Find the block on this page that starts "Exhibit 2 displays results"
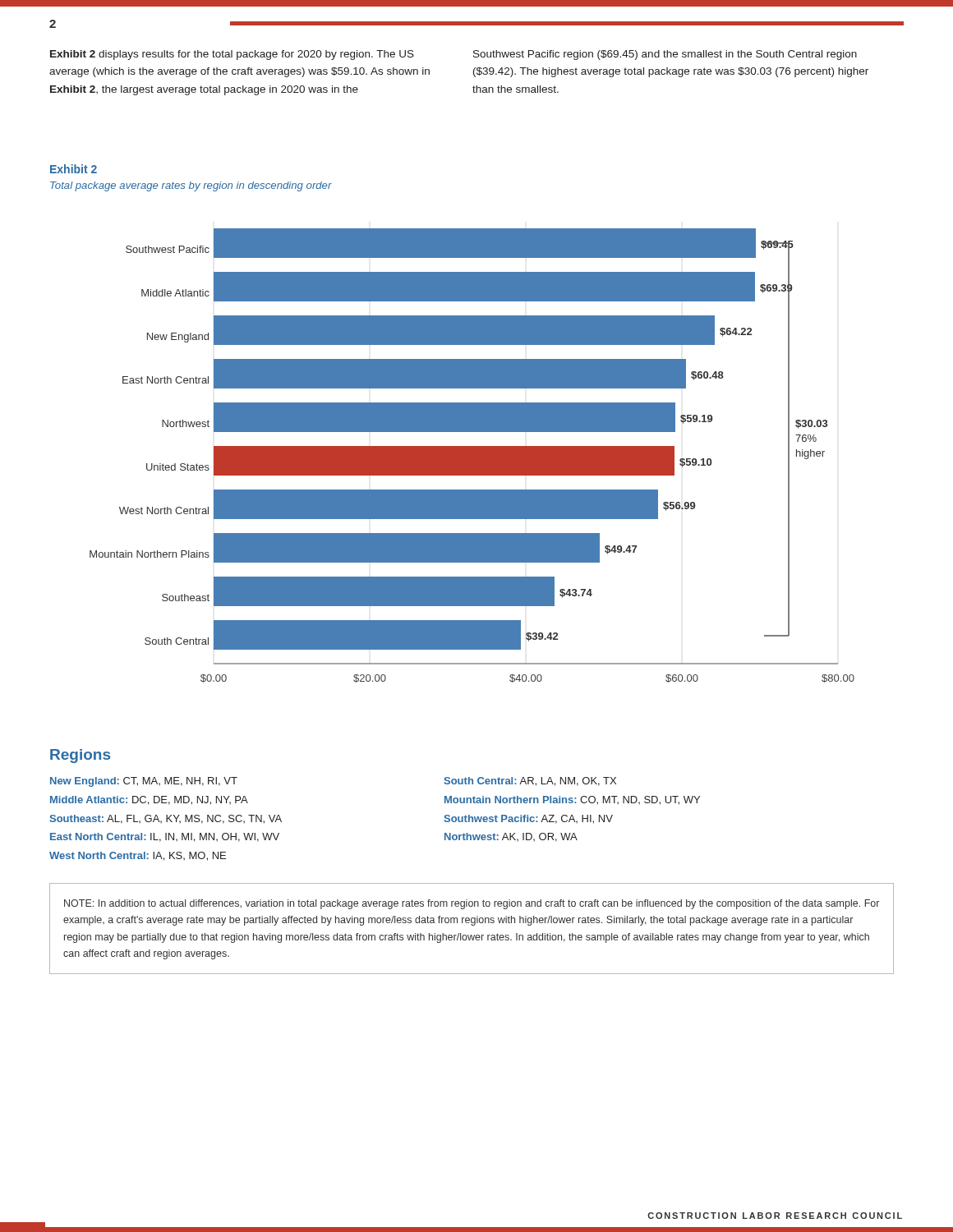Image resolution: width=953 pixels, height=1232 pixels. [x=240, y=71]
